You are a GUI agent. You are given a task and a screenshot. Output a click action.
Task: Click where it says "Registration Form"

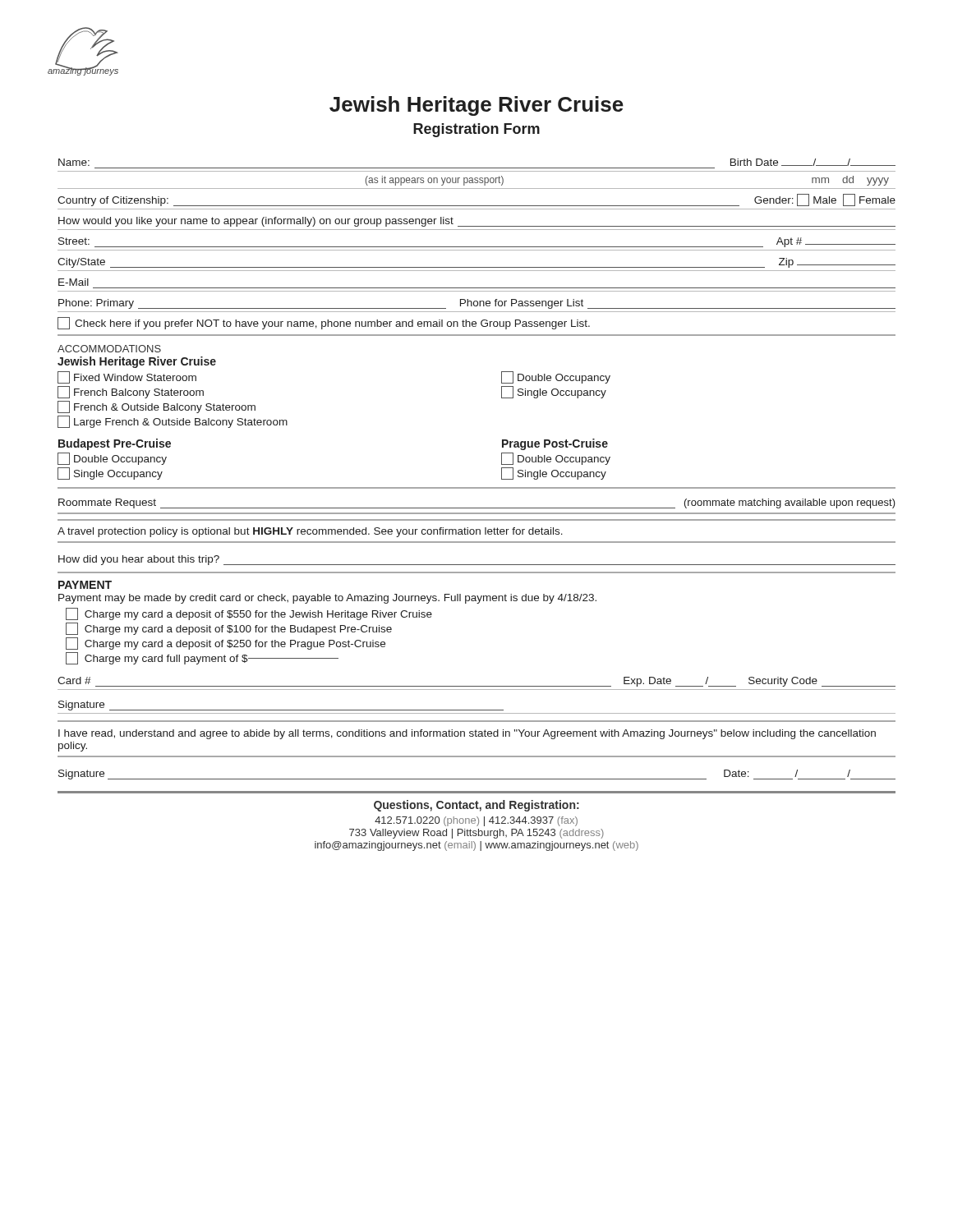coord(476,129)
